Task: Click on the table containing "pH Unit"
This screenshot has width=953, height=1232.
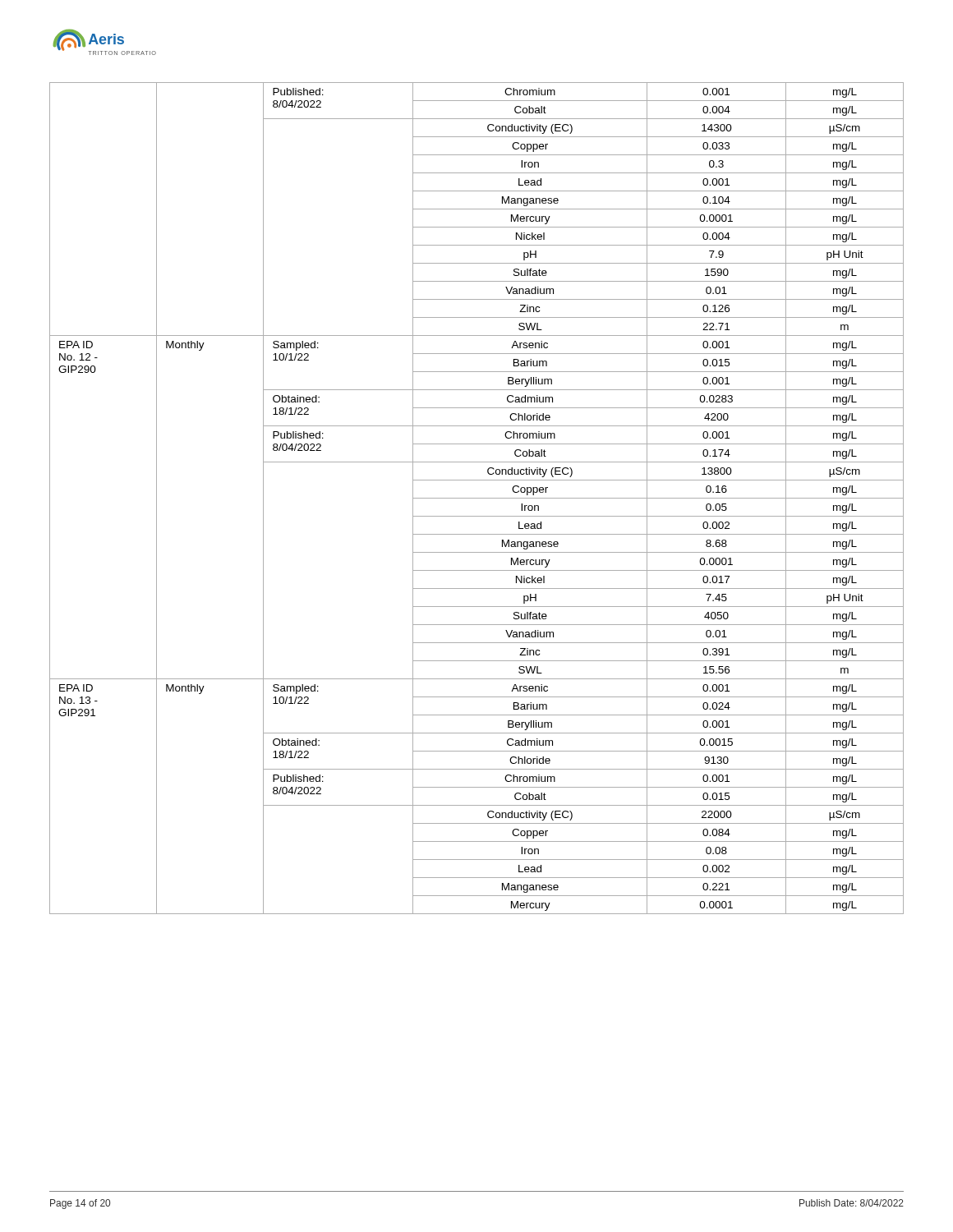Action: click(476, 498)
